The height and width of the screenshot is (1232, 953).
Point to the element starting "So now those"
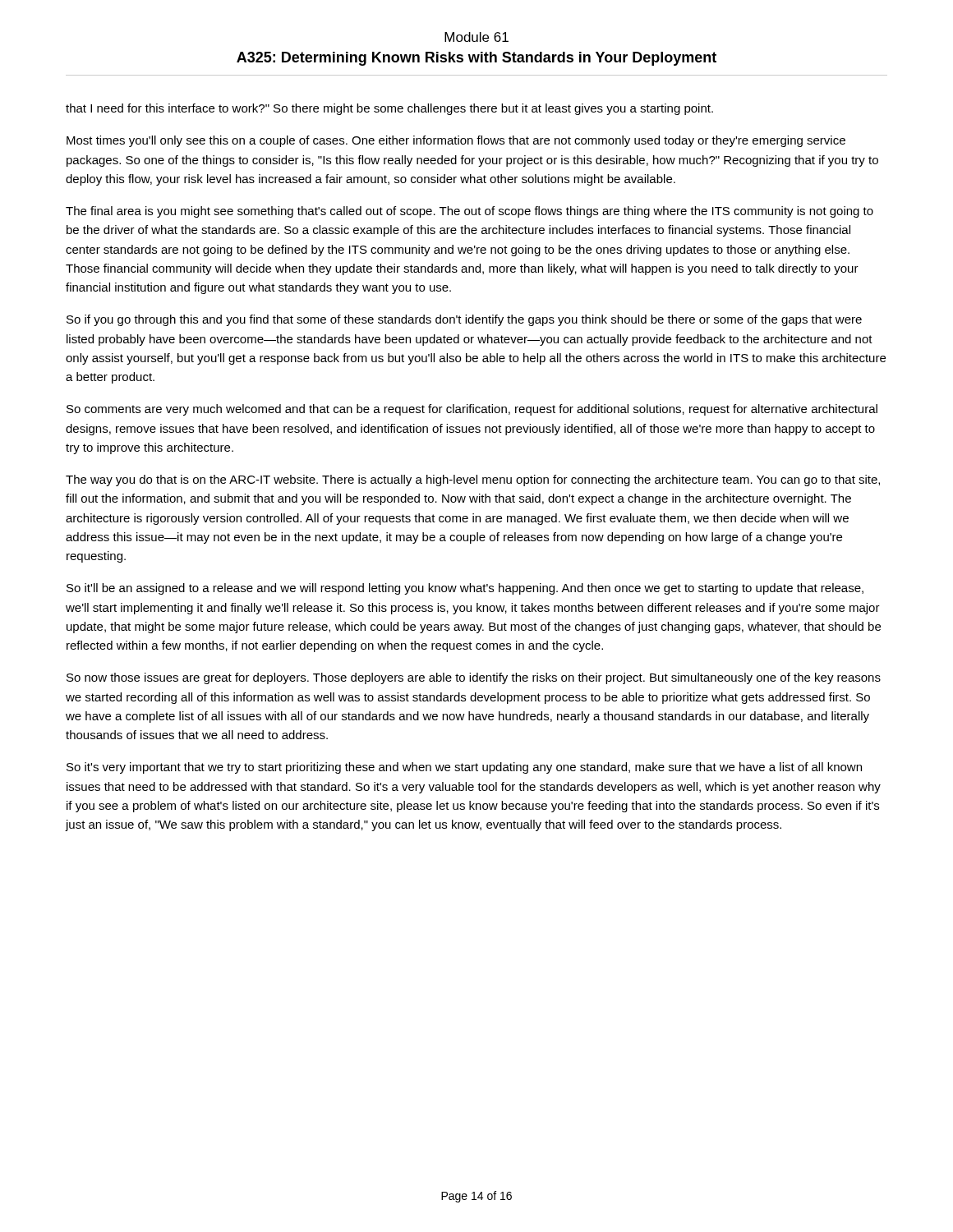(473, 706)
